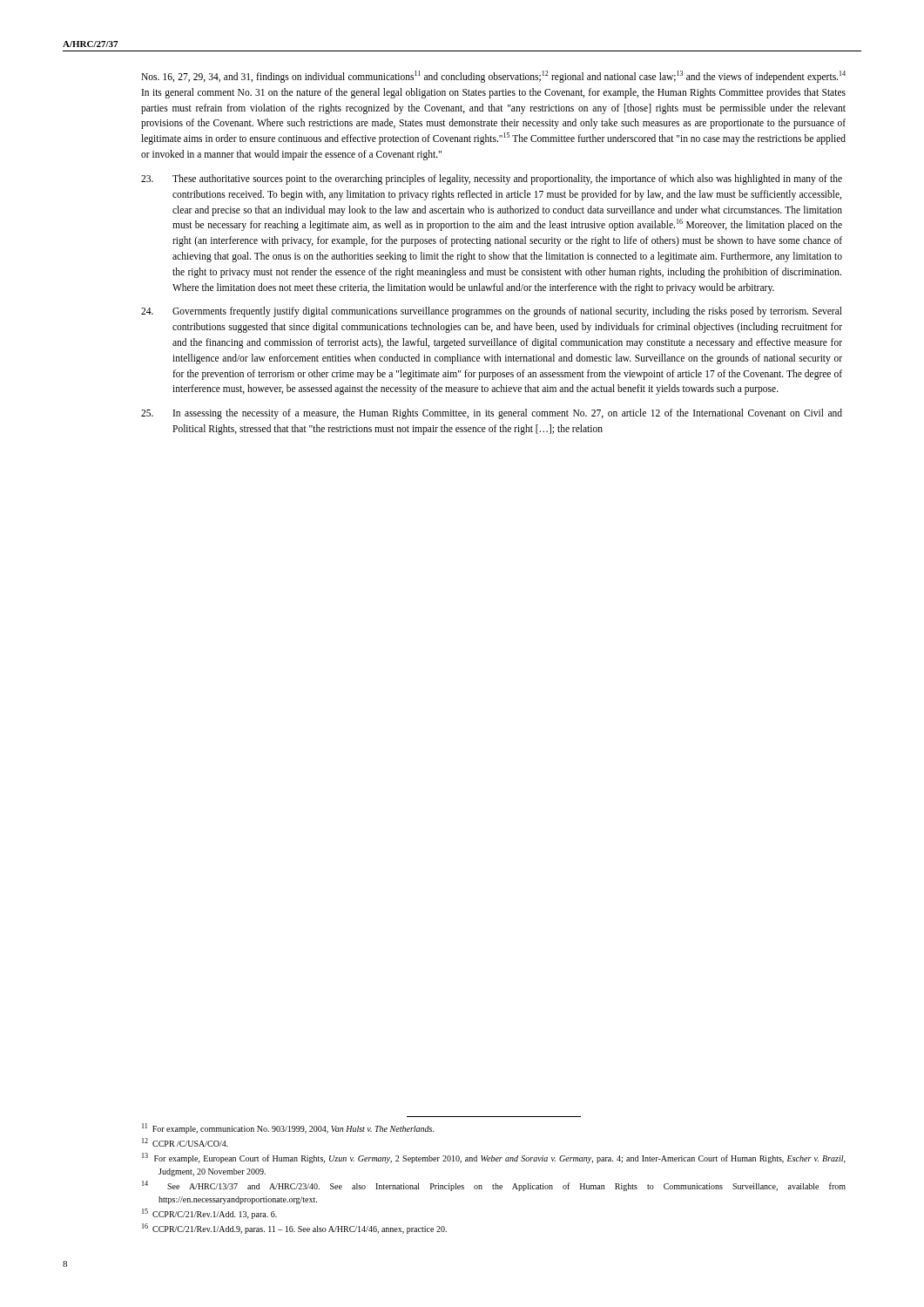924x1307 pixels.
Task: Click on the text block that says "Nos. 16, 27,"
Action: 493,115
